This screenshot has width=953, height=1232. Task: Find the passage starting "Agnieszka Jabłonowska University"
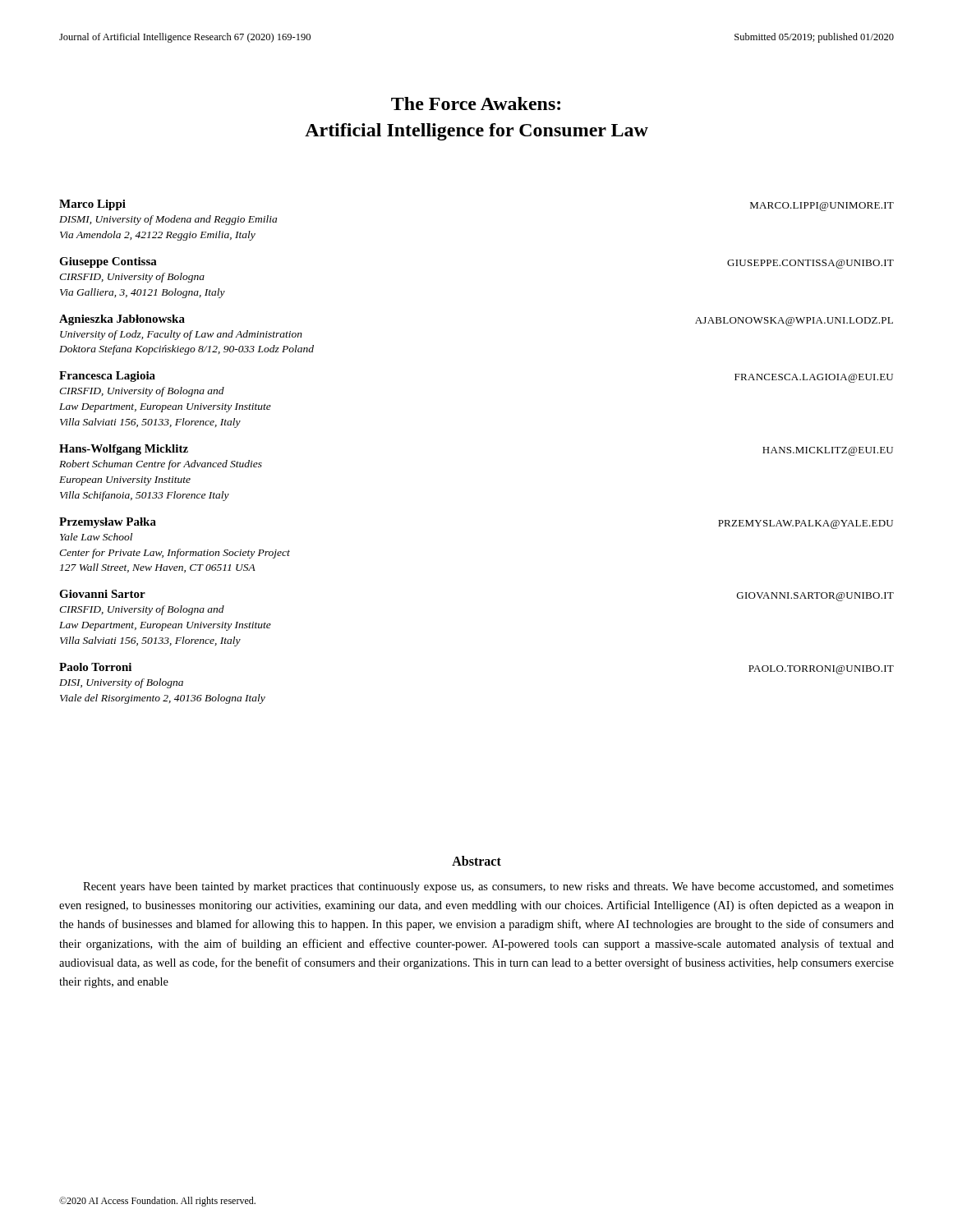click(123, 321)
